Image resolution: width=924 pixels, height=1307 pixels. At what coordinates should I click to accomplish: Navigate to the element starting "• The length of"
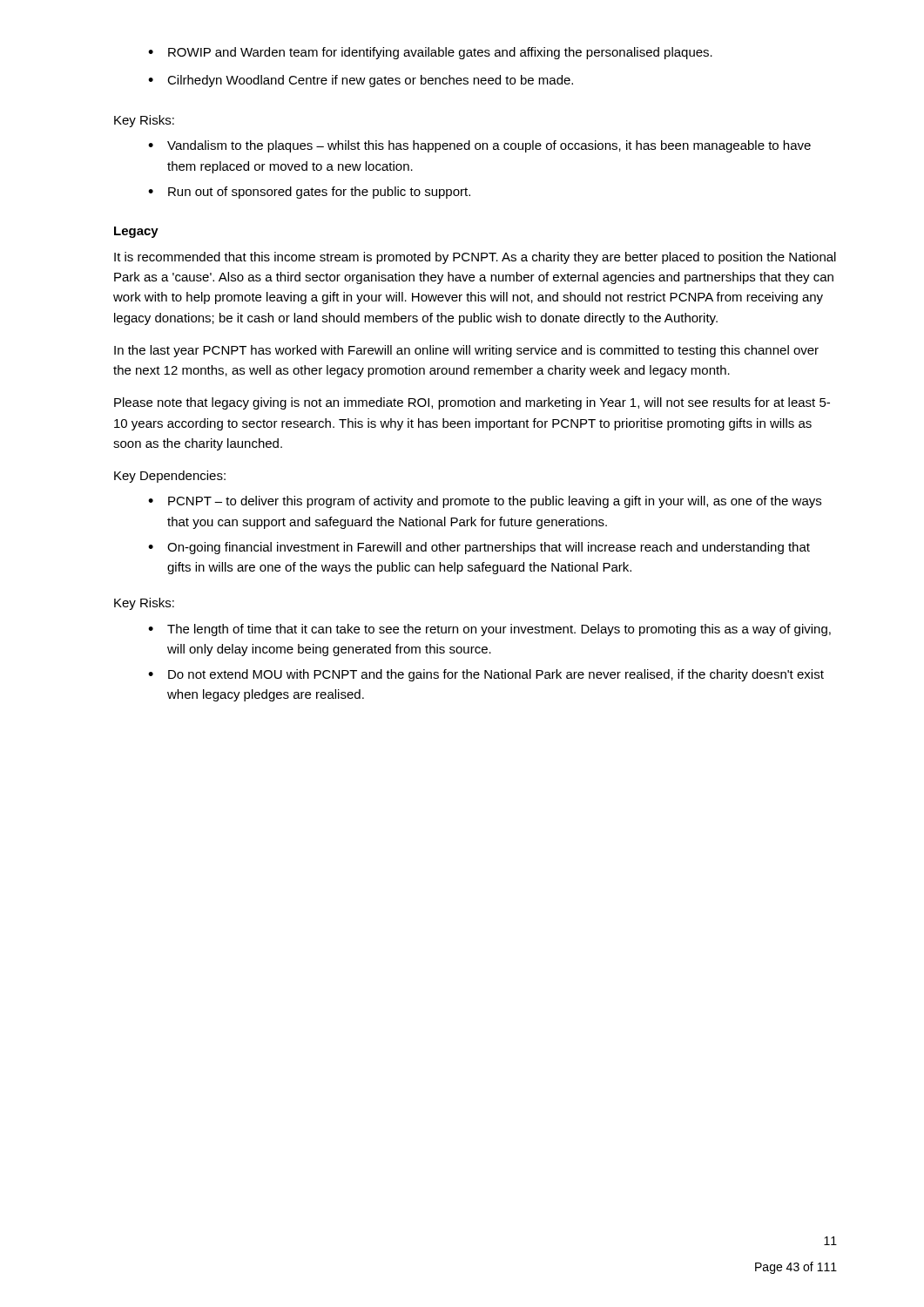(x=492, y=638)
